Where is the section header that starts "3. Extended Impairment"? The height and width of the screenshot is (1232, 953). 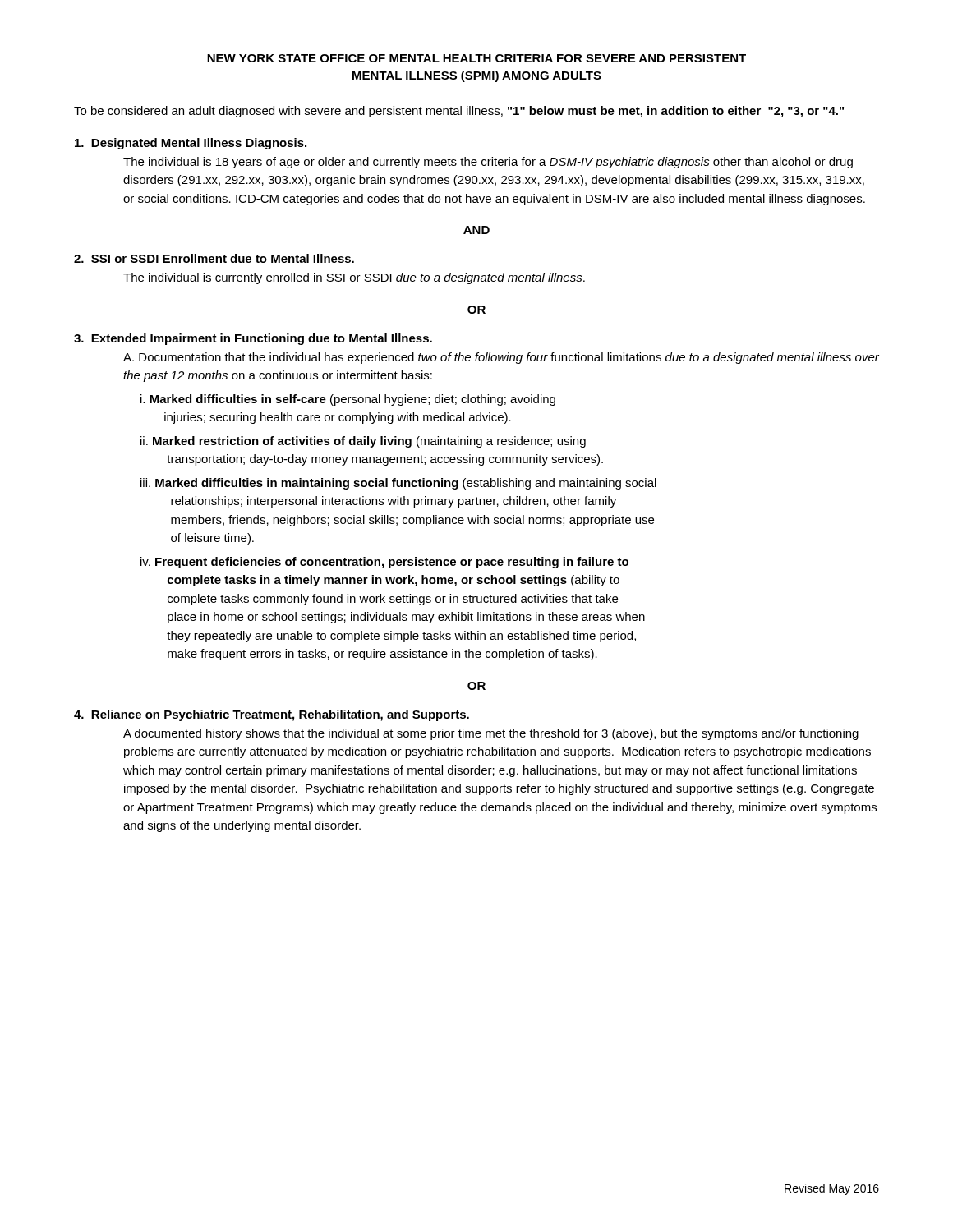[x=253, y=338]
